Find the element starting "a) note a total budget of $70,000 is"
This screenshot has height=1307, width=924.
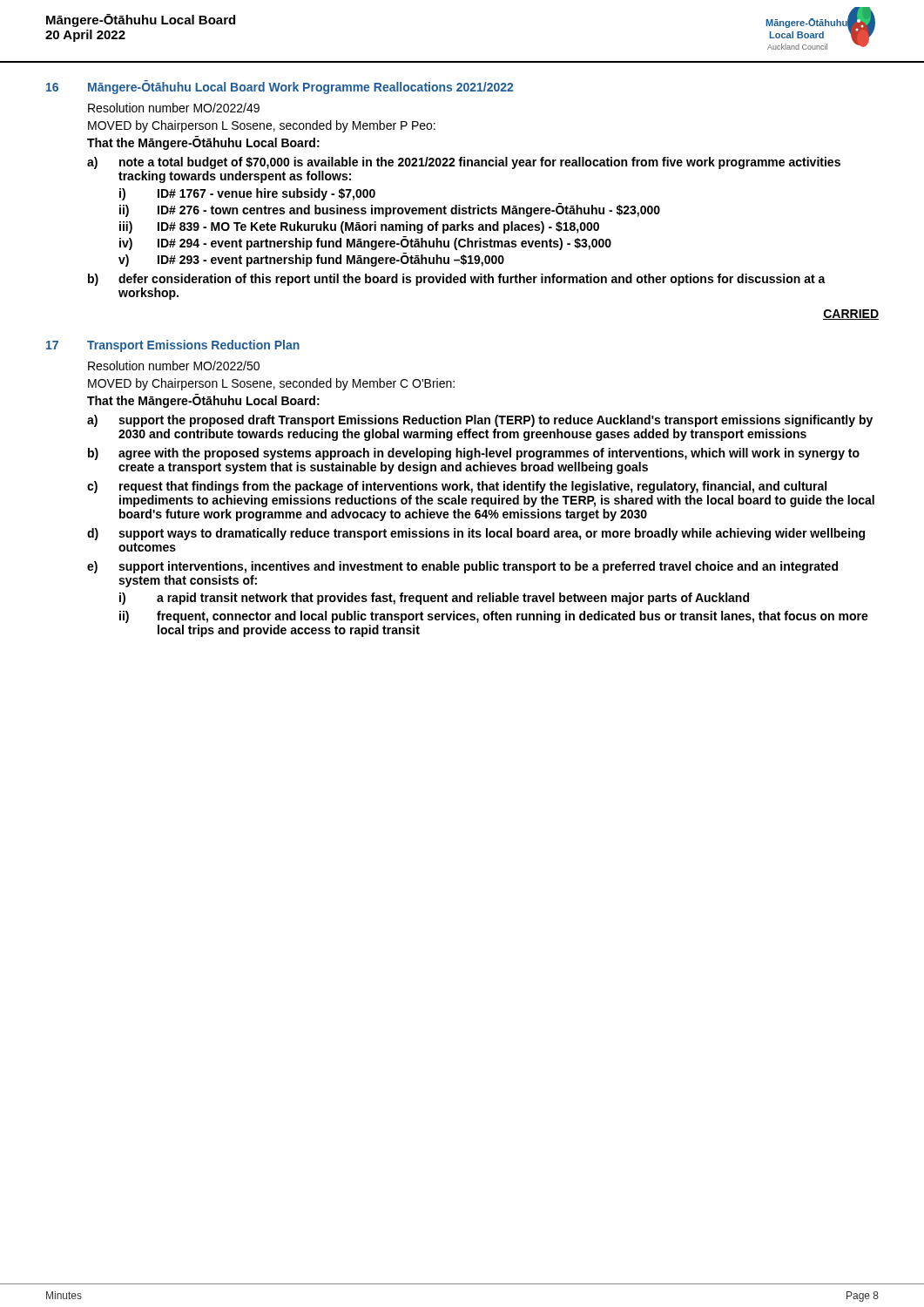pyautogui.click(x=483, y=169)
